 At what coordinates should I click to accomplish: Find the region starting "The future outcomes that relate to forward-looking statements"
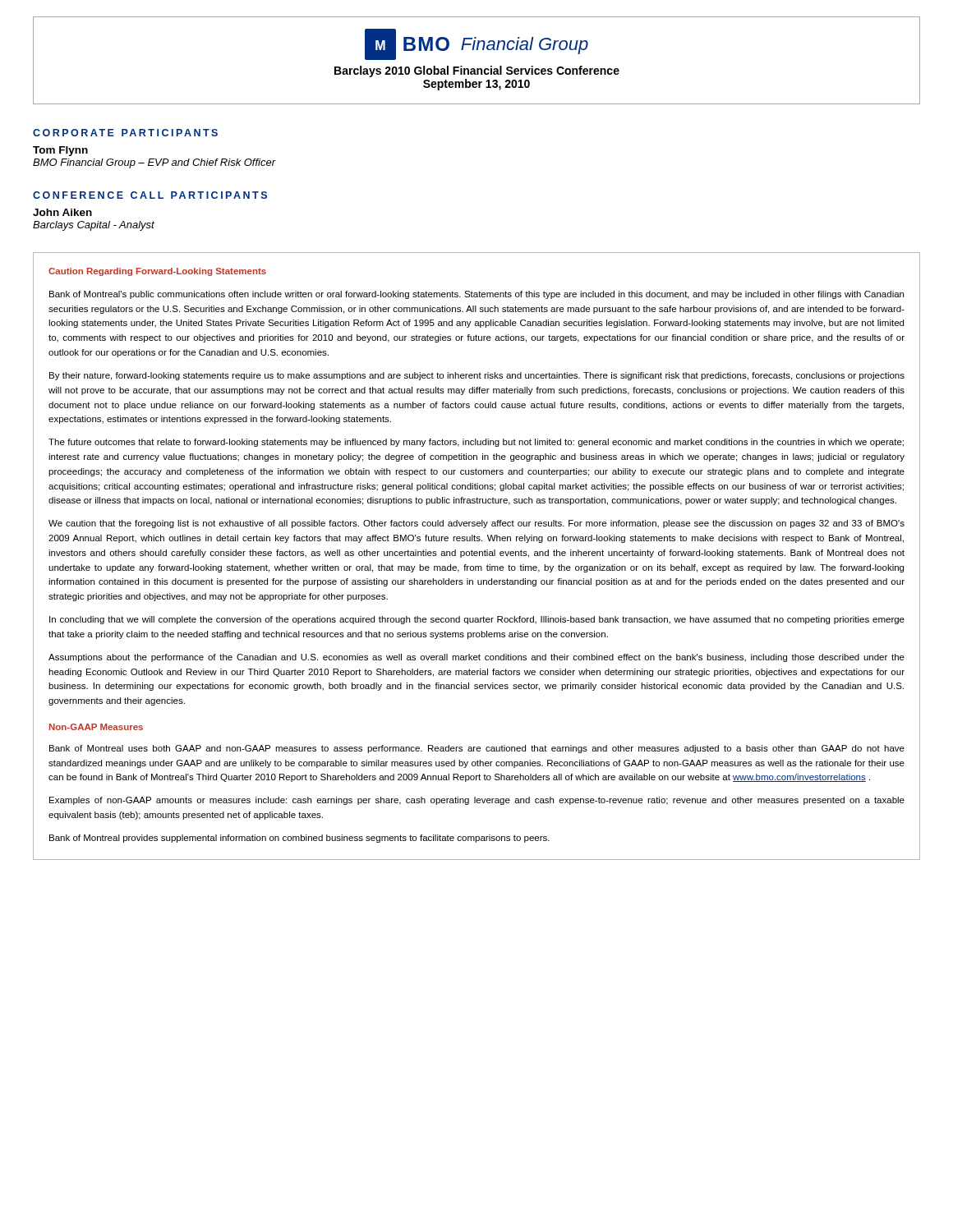(x=476, y=471)
